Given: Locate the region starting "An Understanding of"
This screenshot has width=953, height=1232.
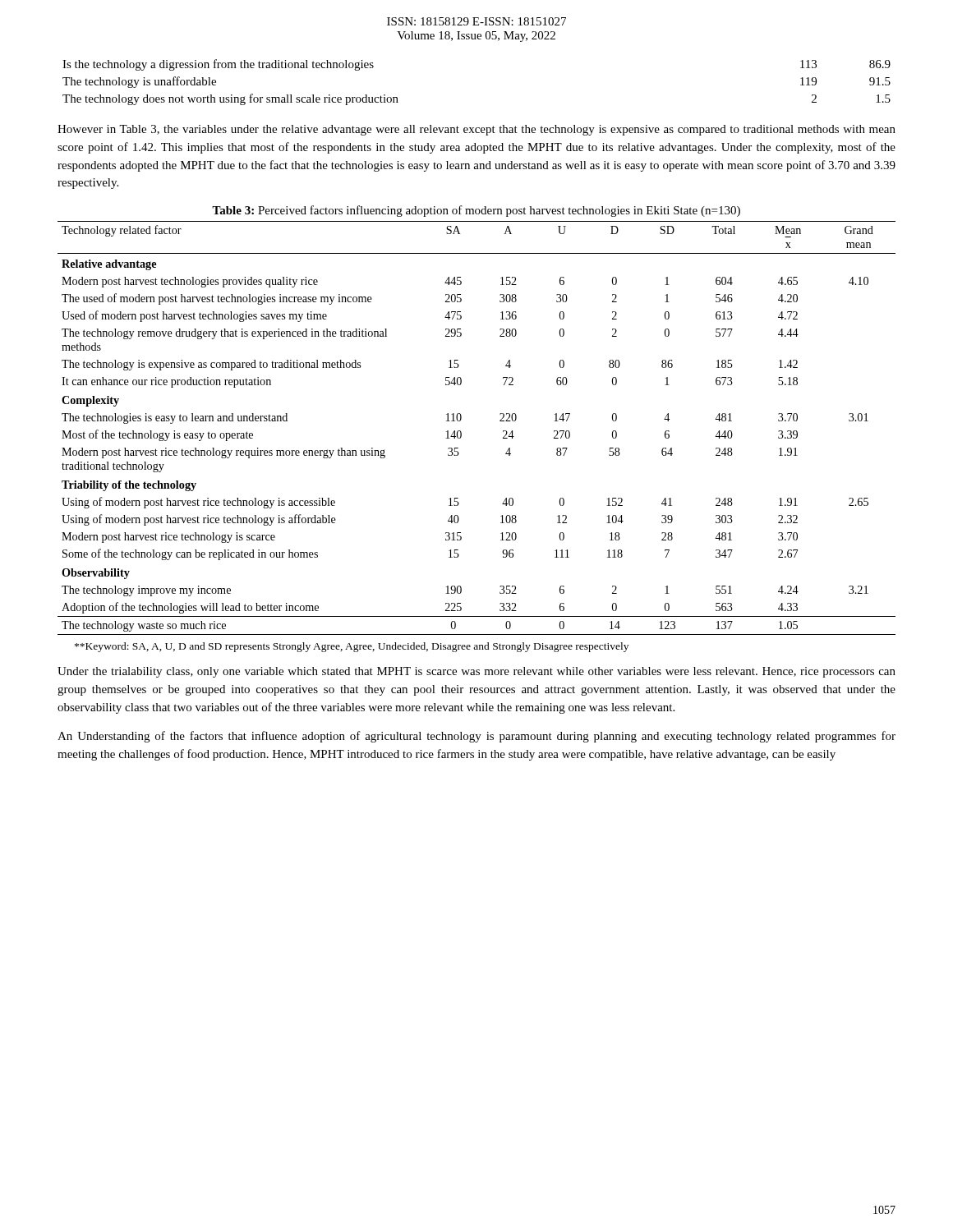Looking at the screenshot, I should coord(476,745).
